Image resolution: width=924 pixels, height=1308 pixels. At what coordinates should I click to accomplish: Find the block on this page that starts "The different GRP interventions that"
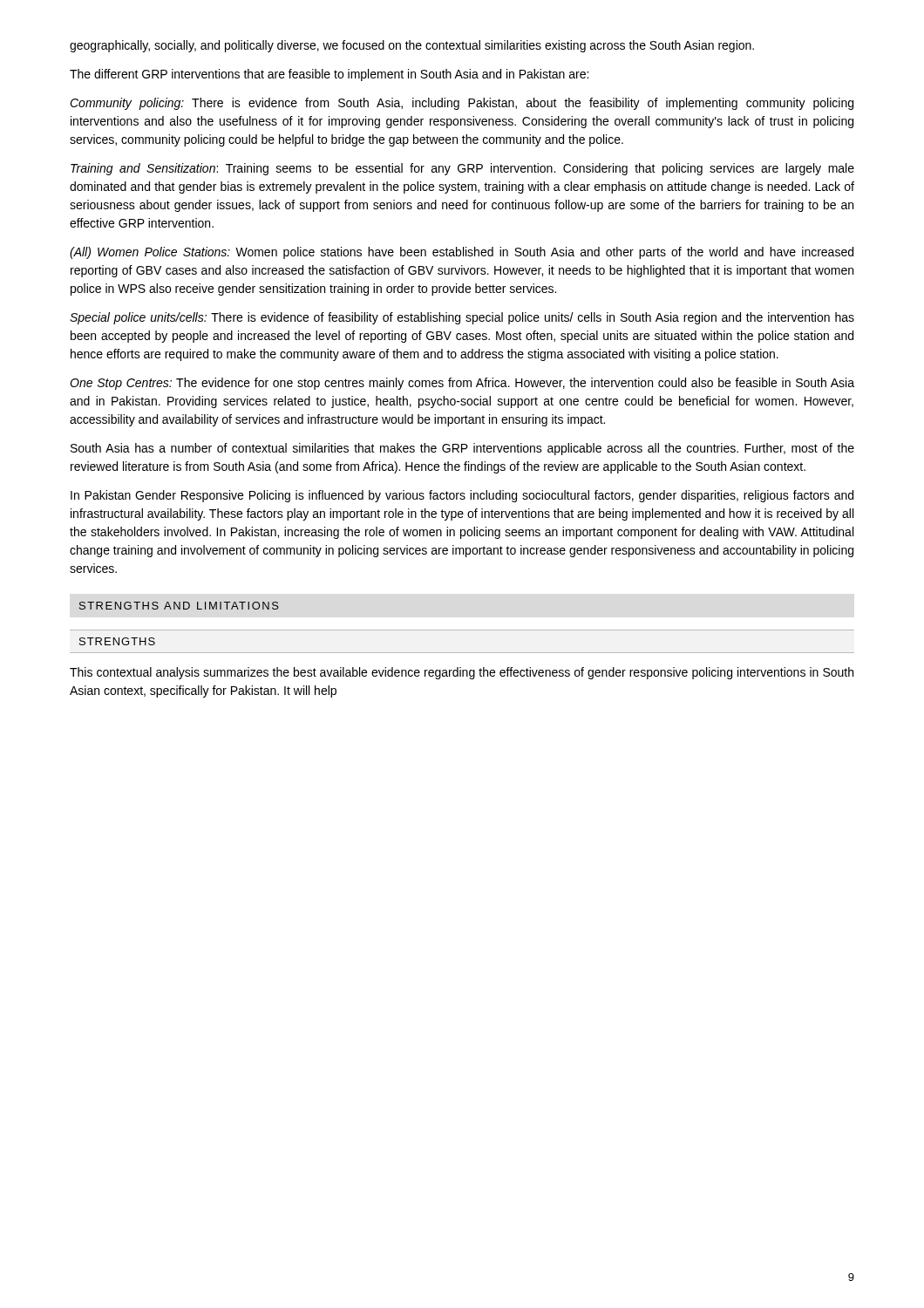pyautogui.click(x=462, y=75)
